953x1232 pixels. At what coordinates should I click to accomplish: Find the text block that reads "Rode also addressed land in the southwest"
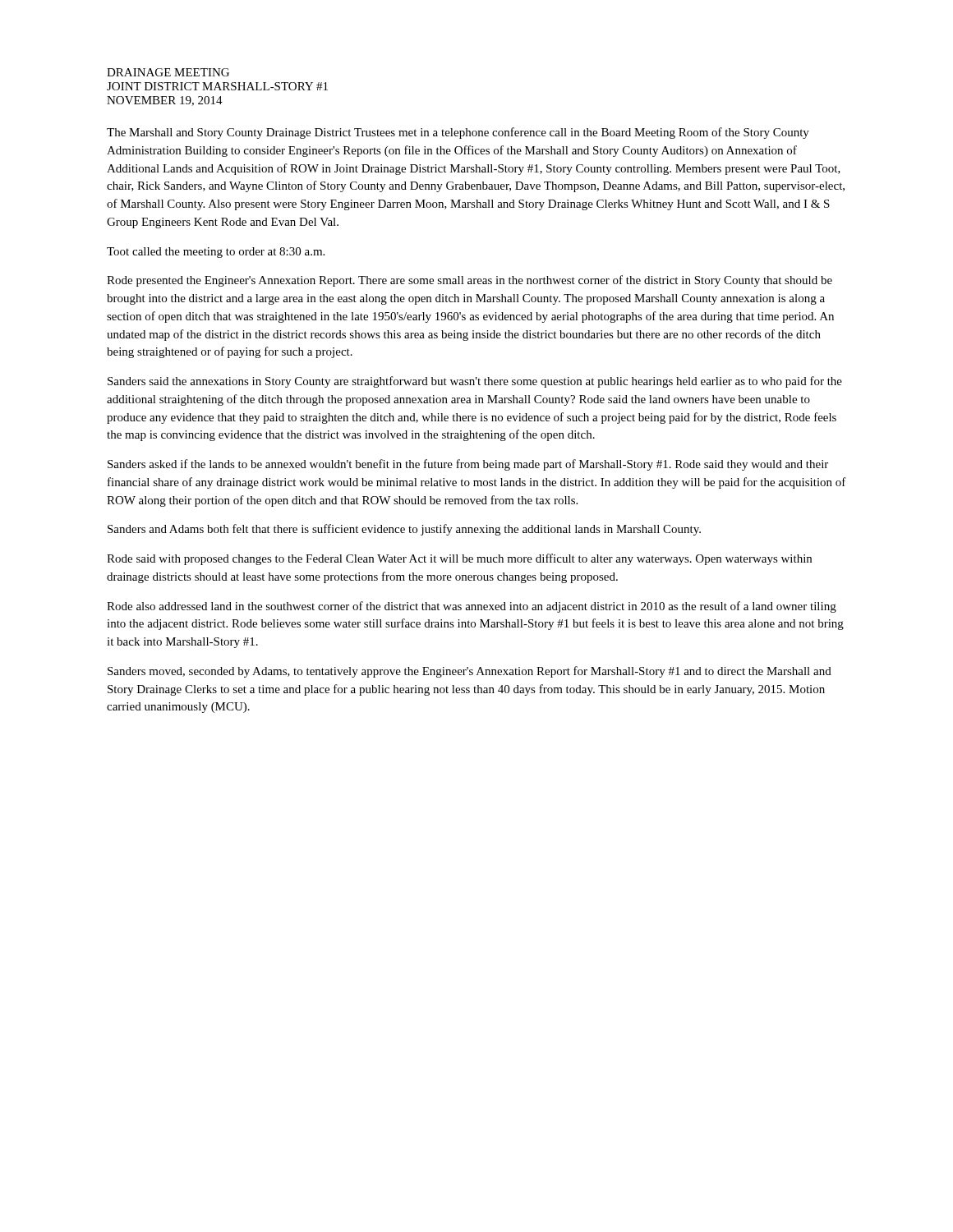(476, 624)
